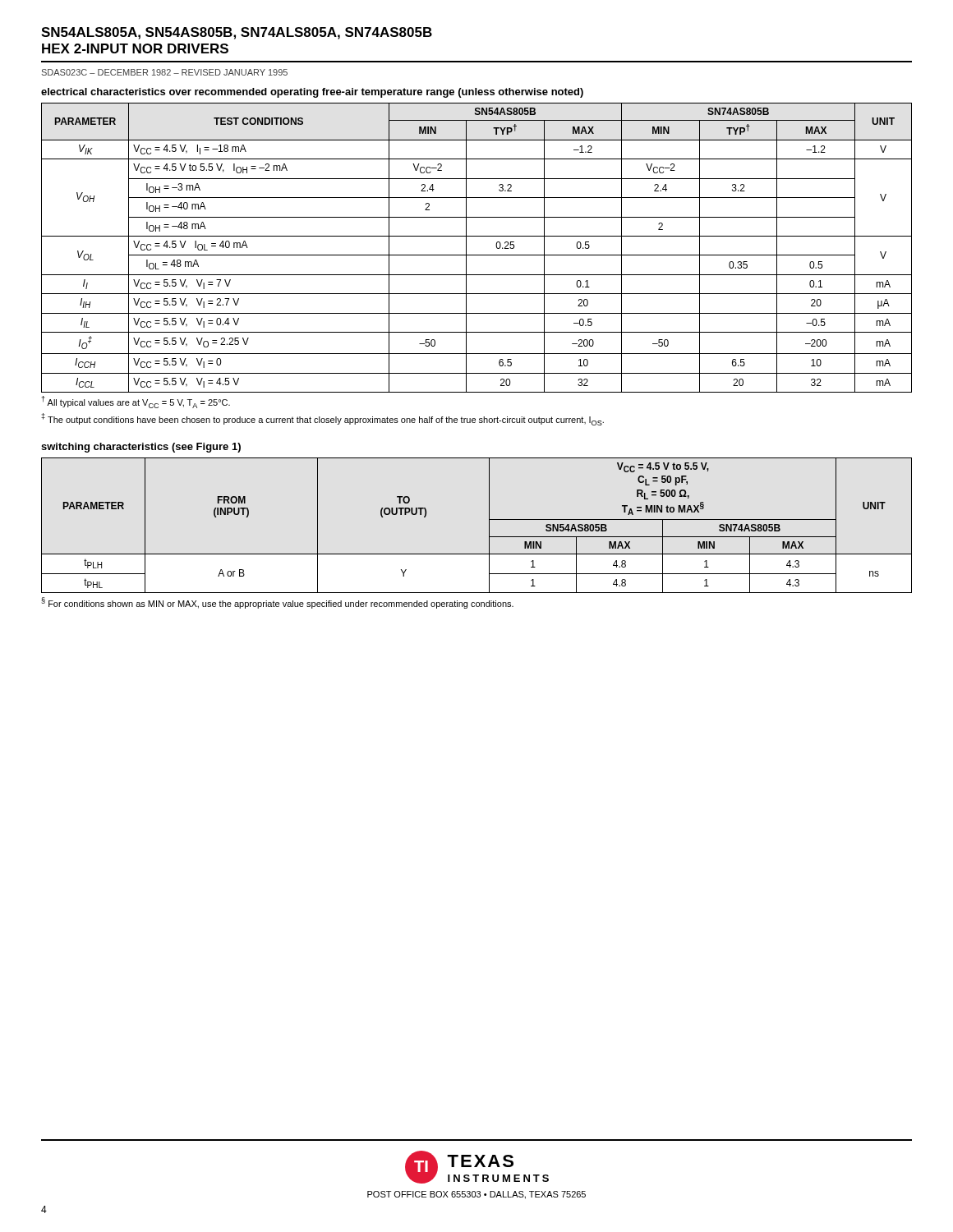Find the table that mentions "TO (OUTPUT)"

coord(476,525)
